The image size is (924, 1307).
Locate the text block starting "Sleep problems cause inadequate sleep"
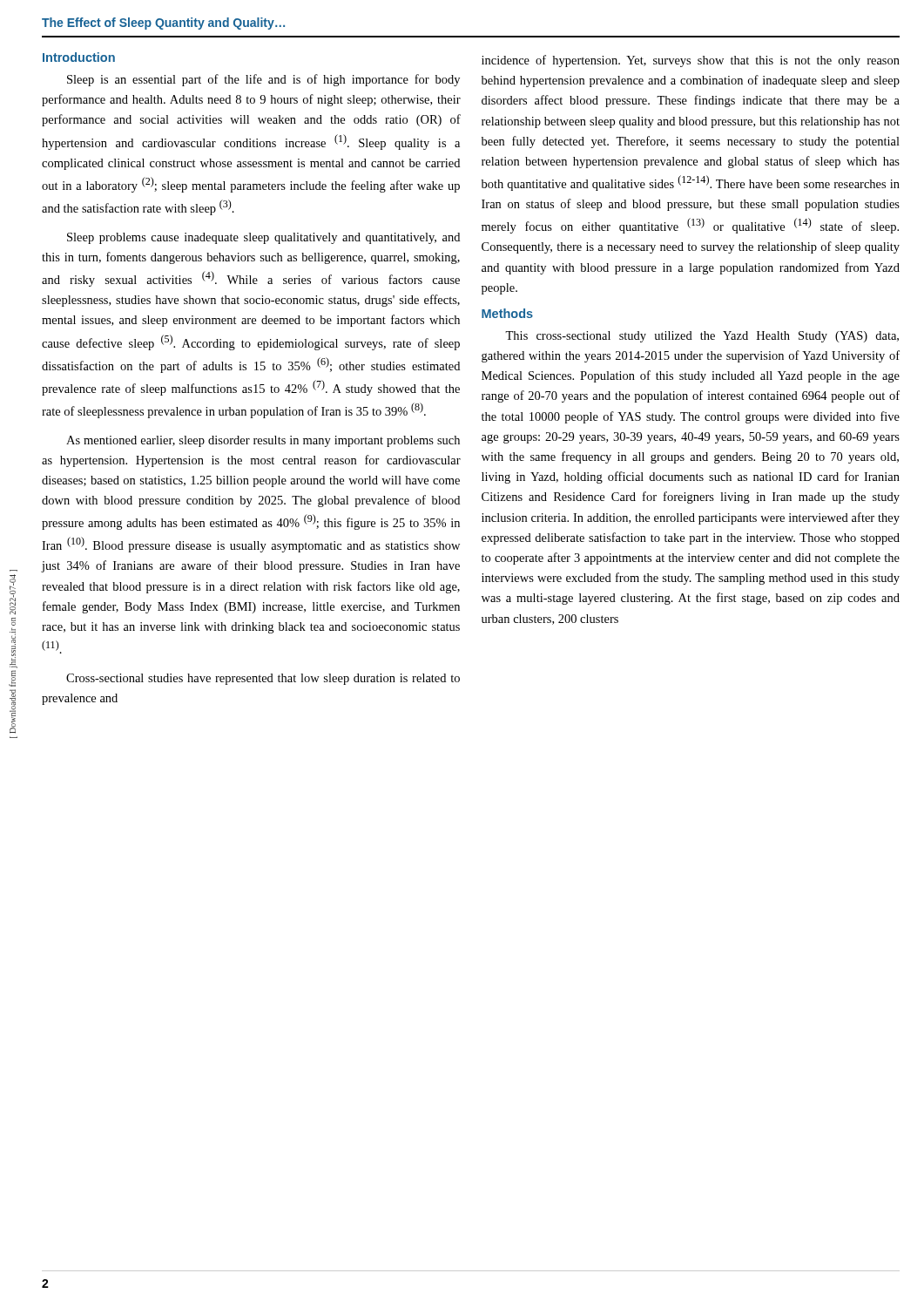tap(251, 324)
